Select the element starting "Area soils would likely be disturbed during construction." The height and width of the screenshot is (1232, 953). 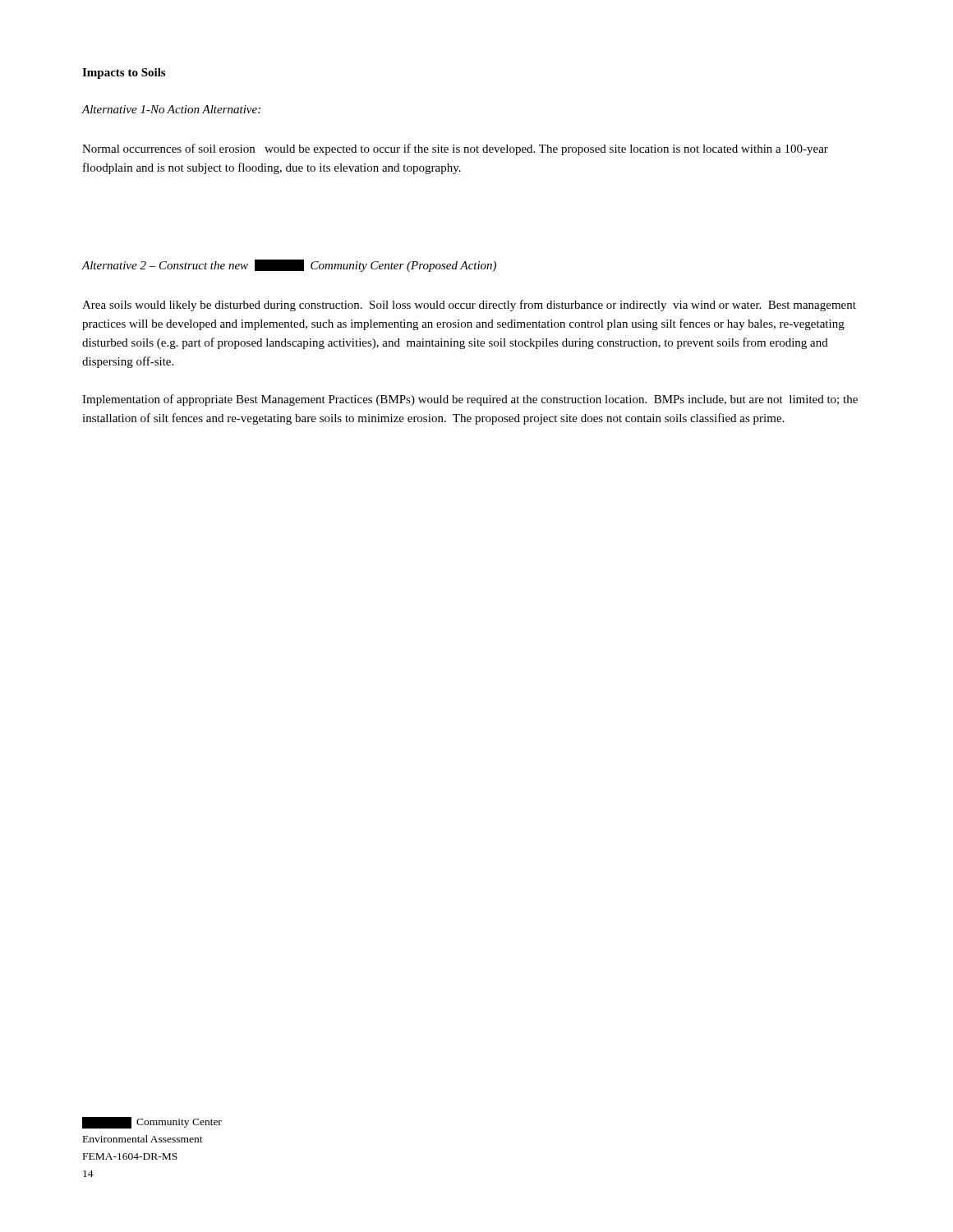click(469, 333)
